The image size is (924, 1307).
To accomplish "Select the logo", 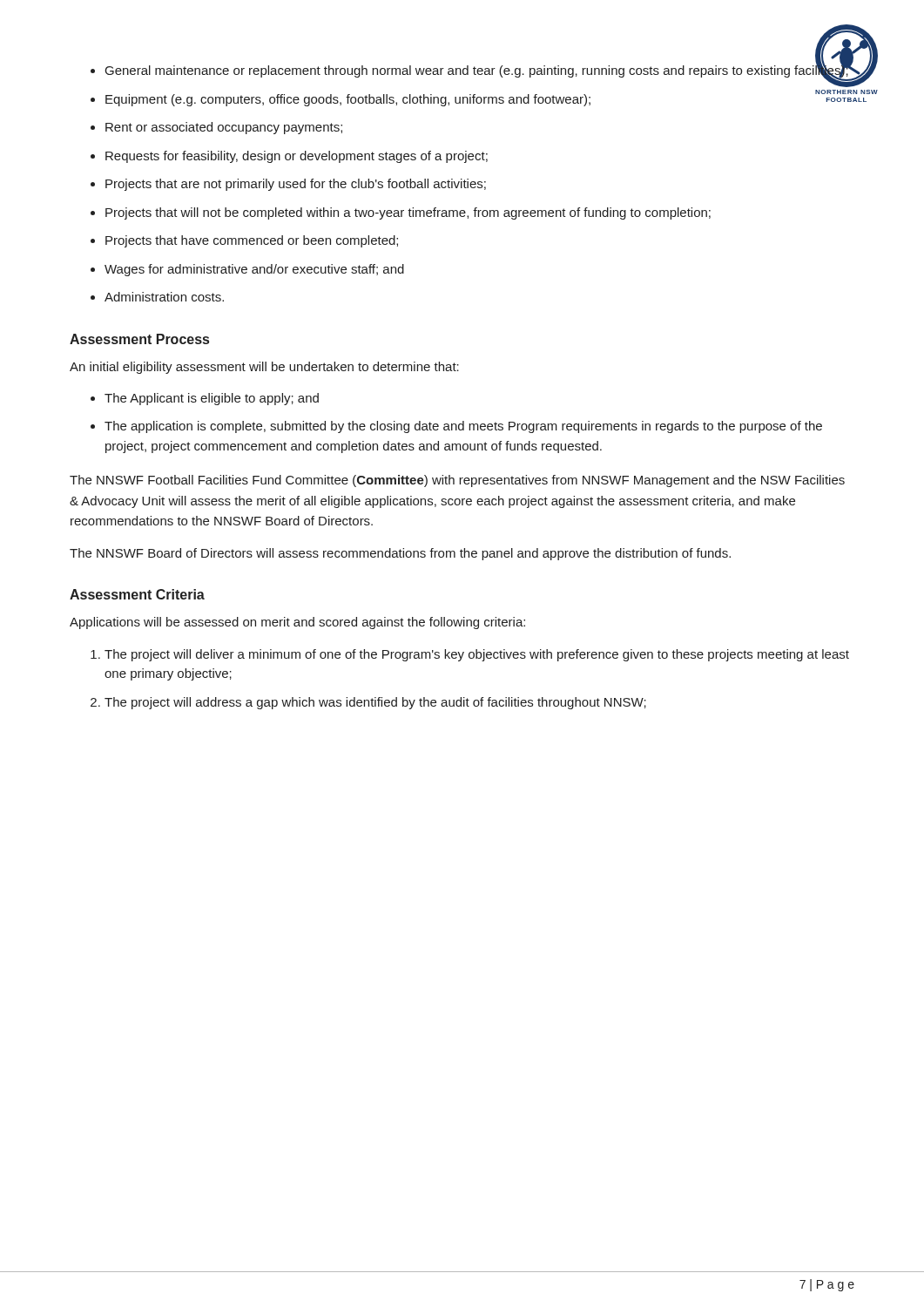I will [x=846, y=64].
